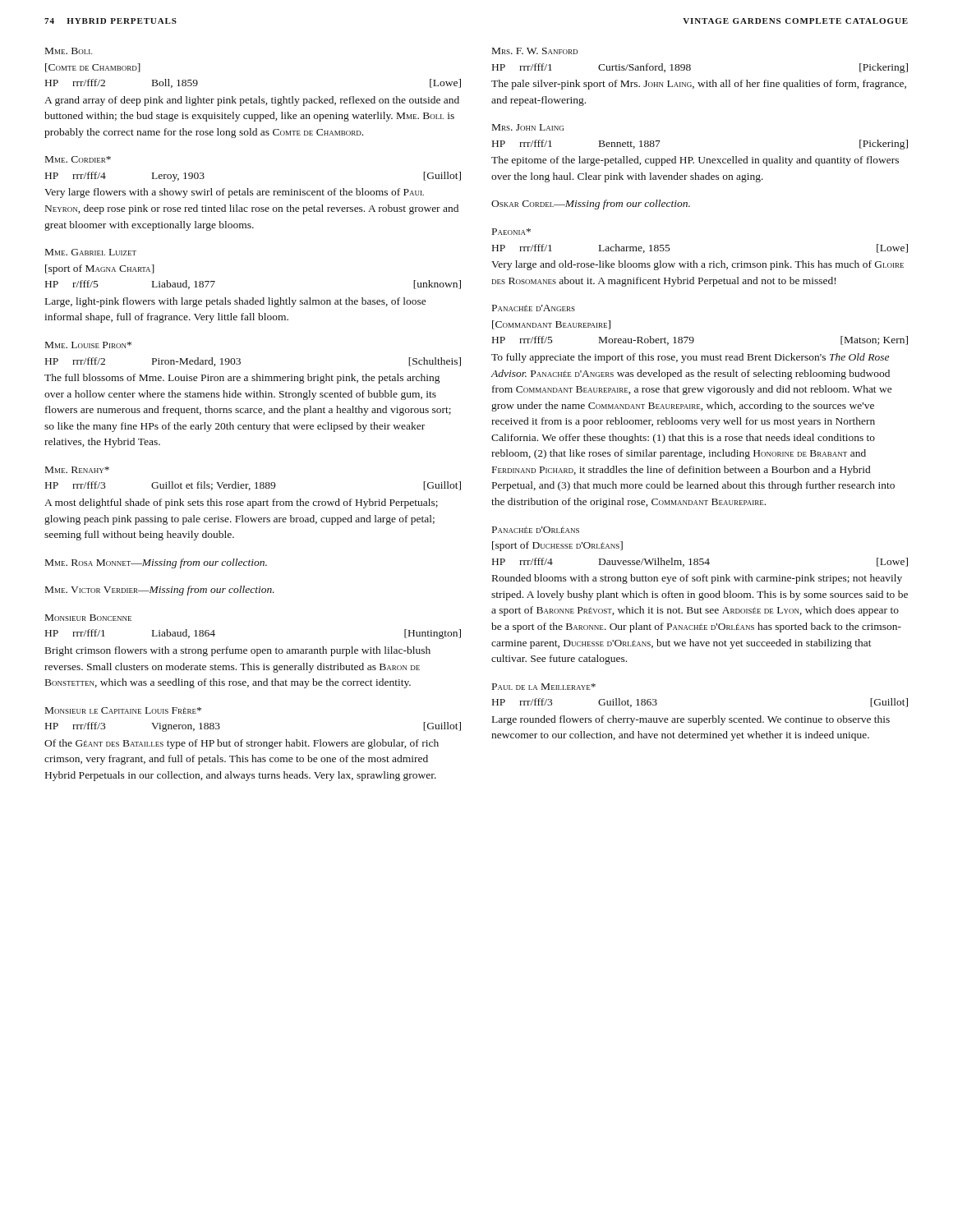Click on the text block containing "Panachée d'Orléans [sport"
This screenshot has height=1232, width=953.
point(700,594)
